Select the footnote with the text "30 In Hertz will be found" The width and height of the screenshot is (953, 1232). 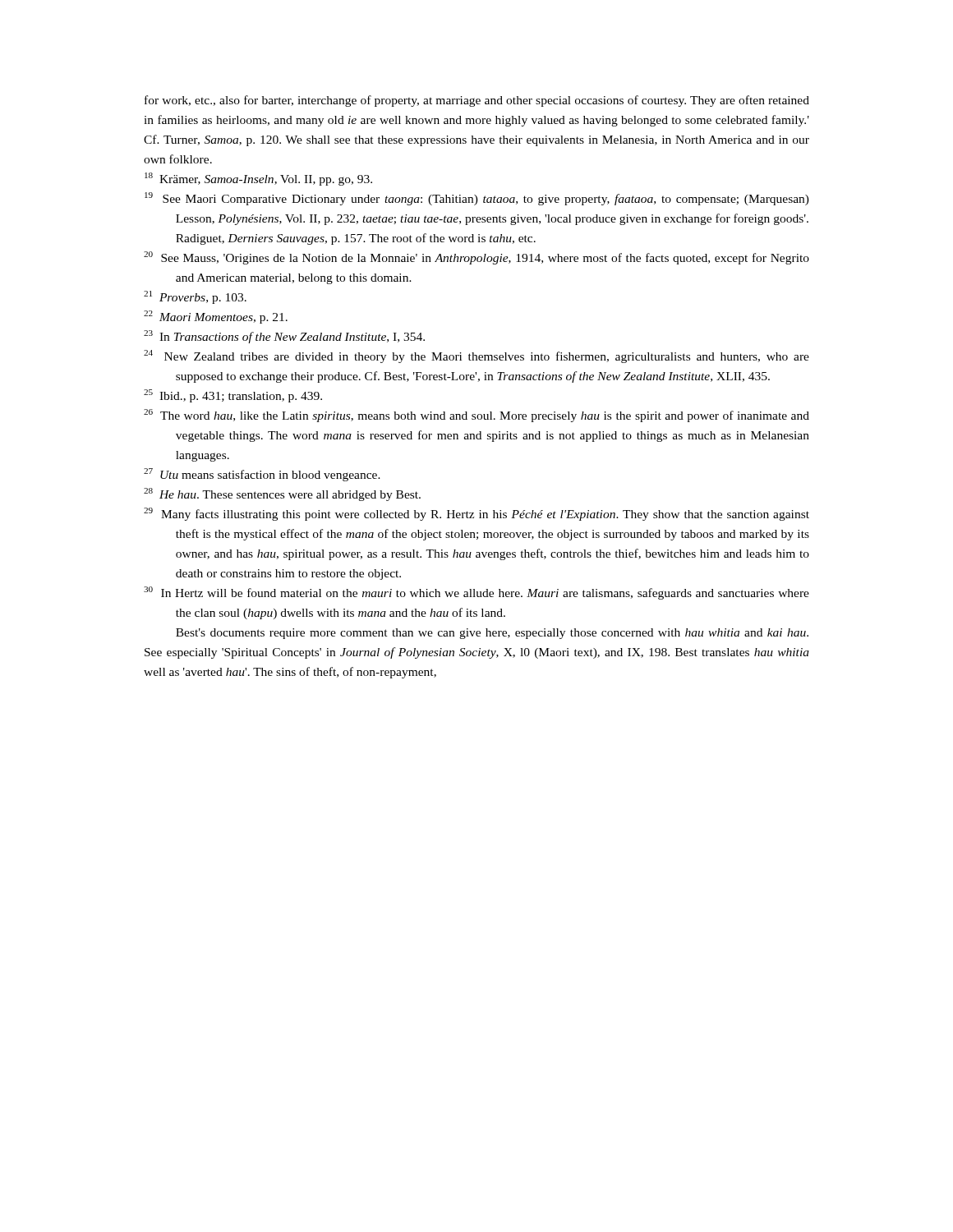pos(476,602)
